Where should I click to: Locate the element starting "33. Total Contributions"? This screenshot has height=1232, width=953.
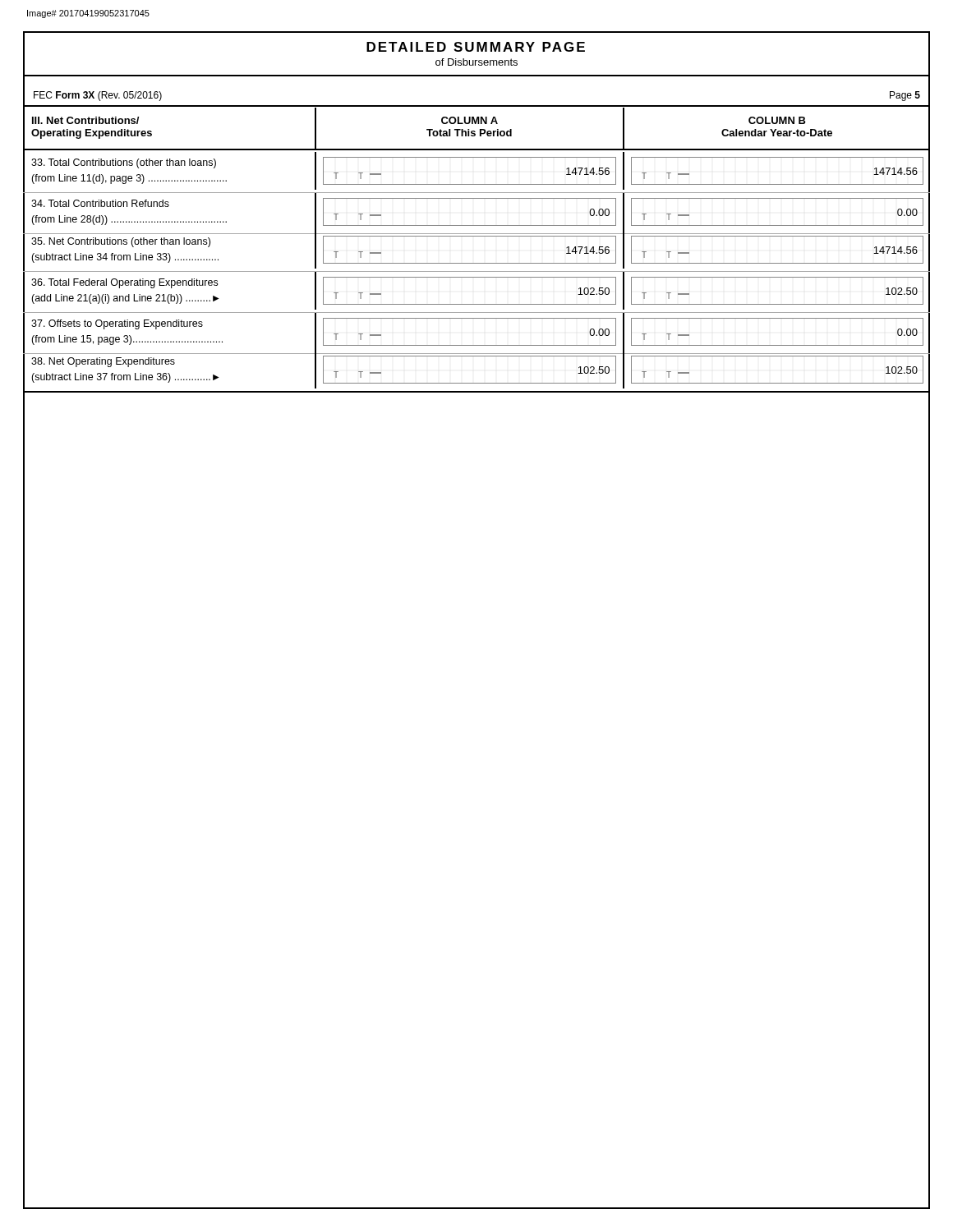[129, 171]
